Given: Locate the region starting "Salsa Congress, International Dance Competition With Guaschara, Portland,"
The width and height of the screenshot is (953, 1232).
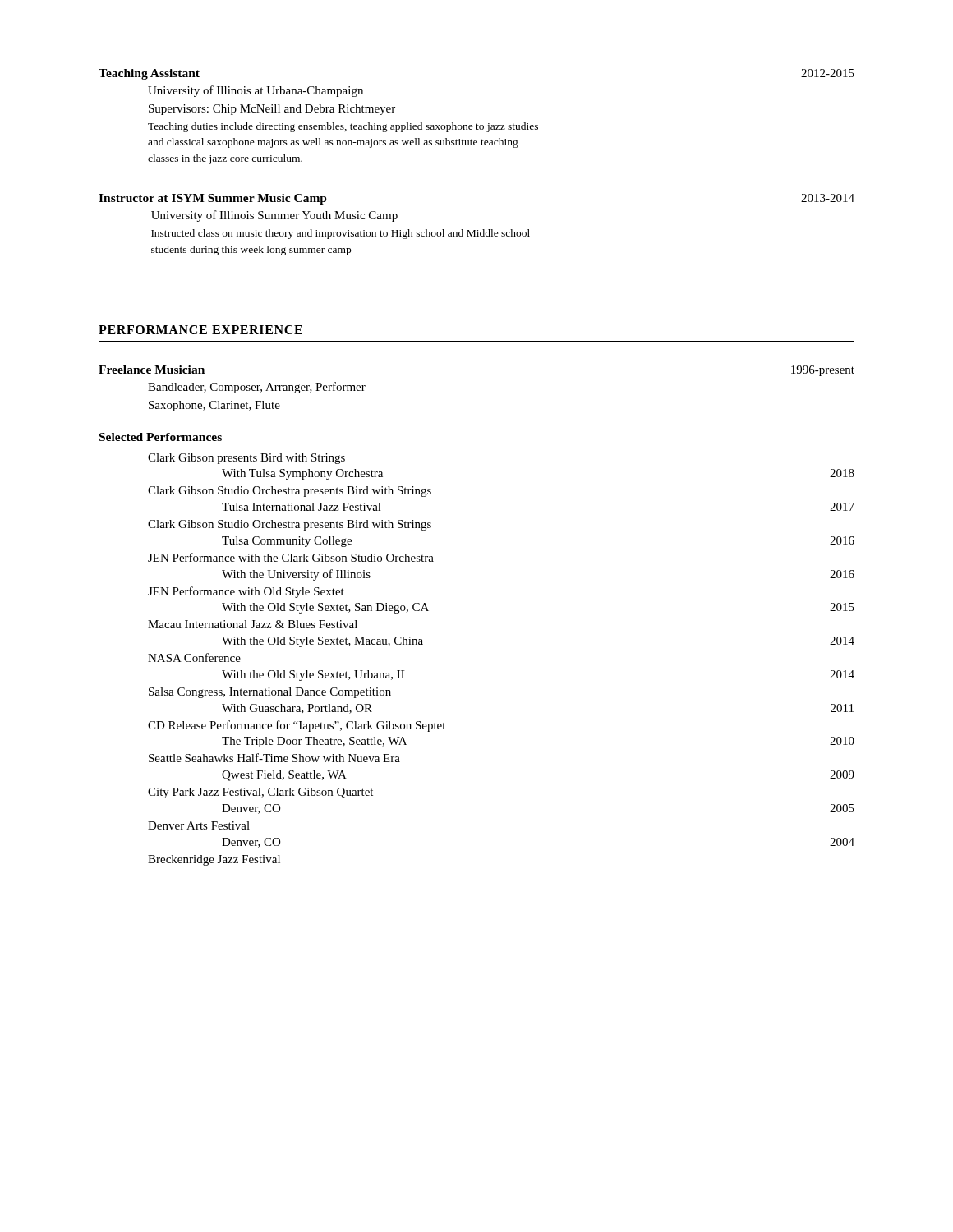Looking at the screenshot, I should 270,693.
